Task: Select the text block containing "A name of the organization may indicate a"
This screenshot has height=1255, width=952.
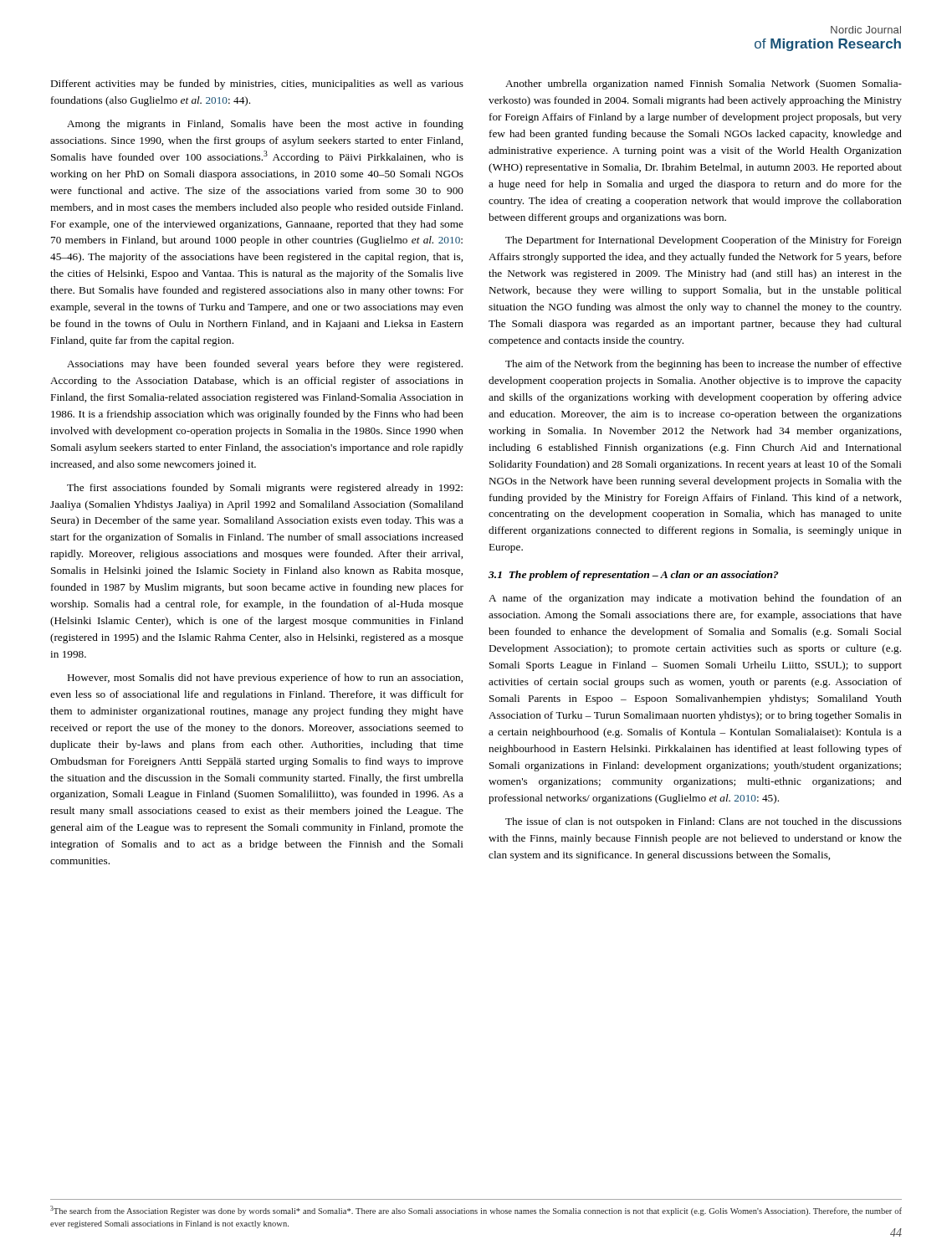Action: click(695, 727)
